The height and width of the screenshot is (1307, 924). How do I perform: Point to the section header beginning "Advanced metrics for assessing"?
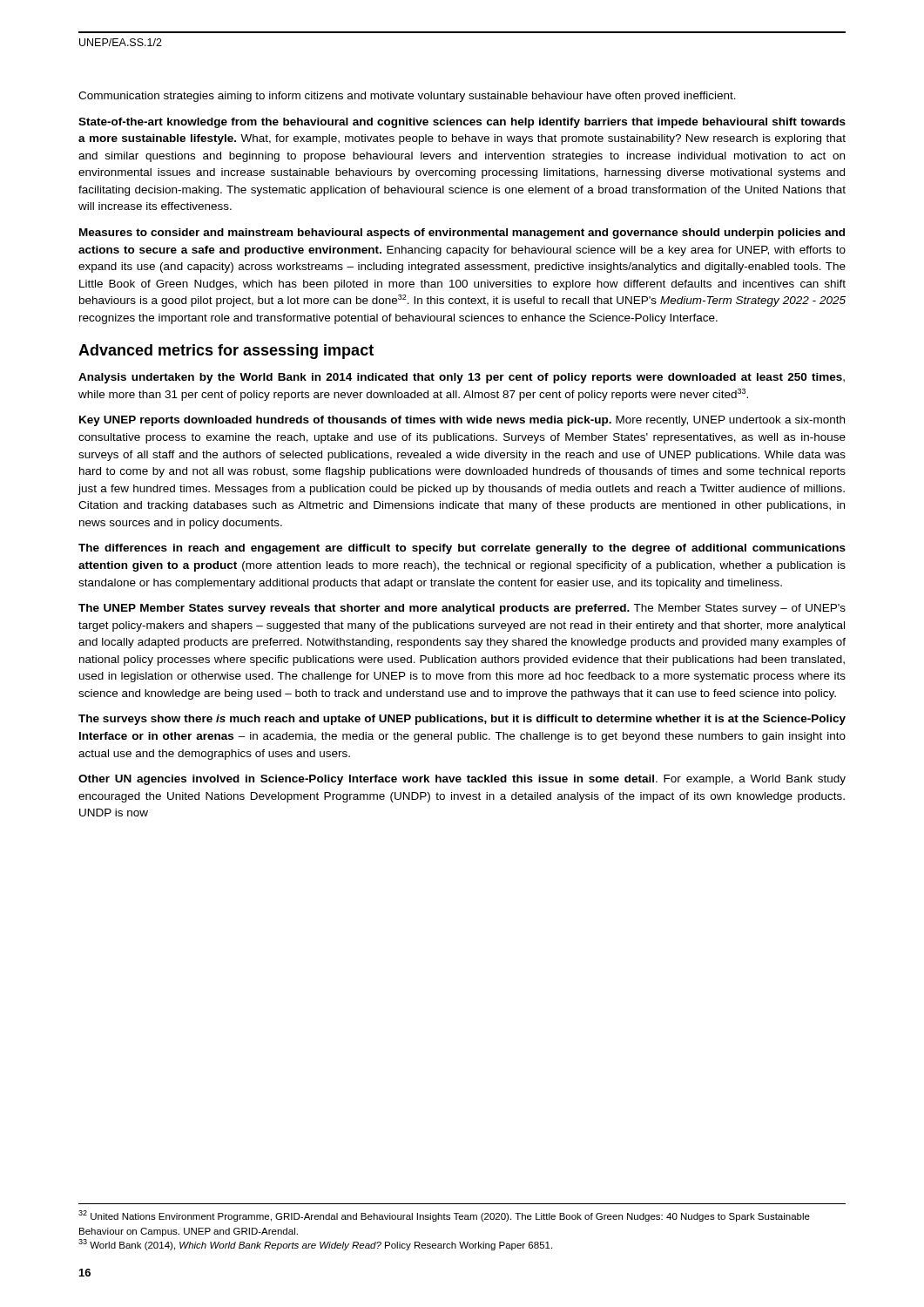click(226, 351)
